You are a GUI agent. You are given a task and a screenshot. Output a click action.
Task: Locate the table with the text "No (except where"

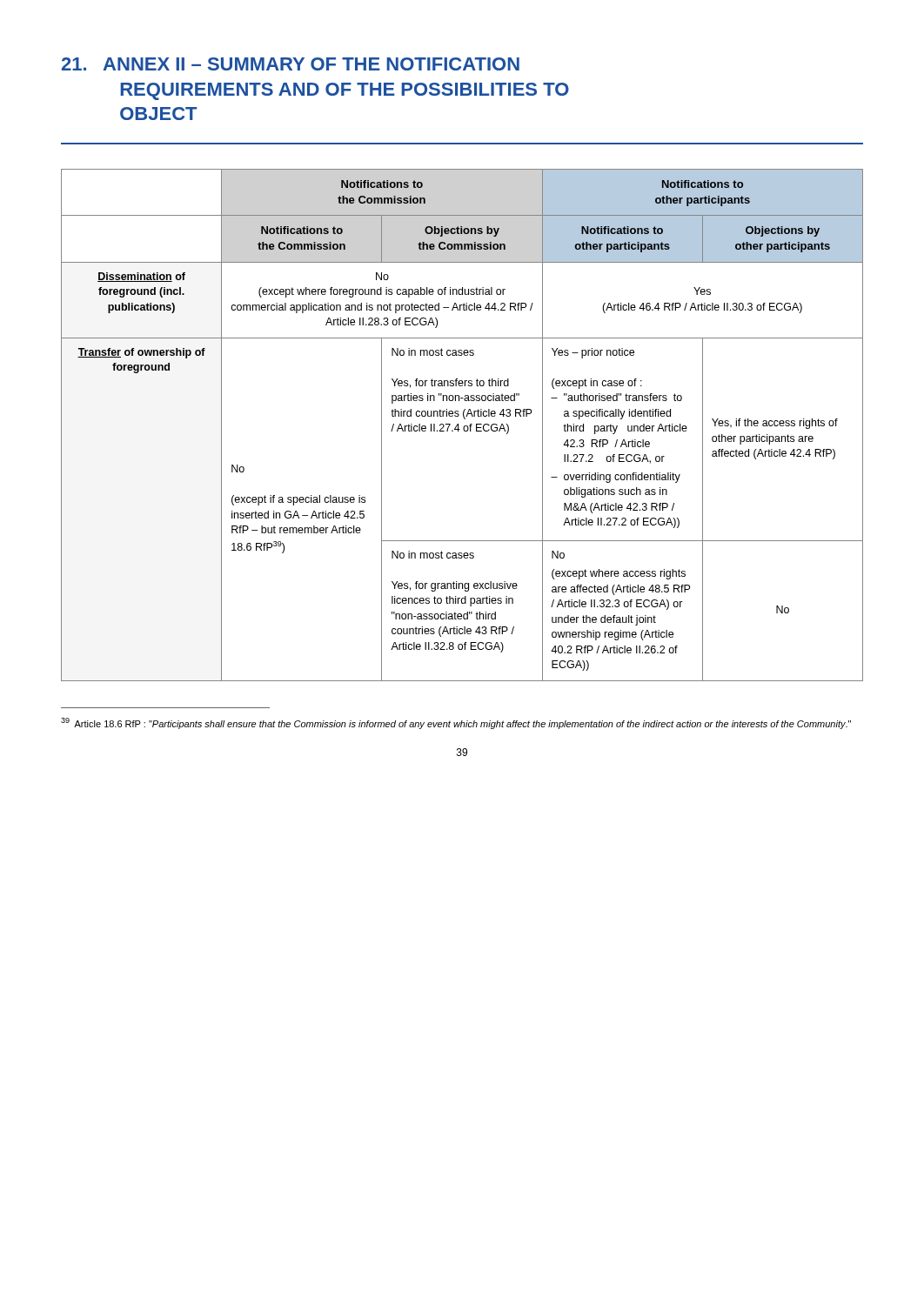click(462, 425)
